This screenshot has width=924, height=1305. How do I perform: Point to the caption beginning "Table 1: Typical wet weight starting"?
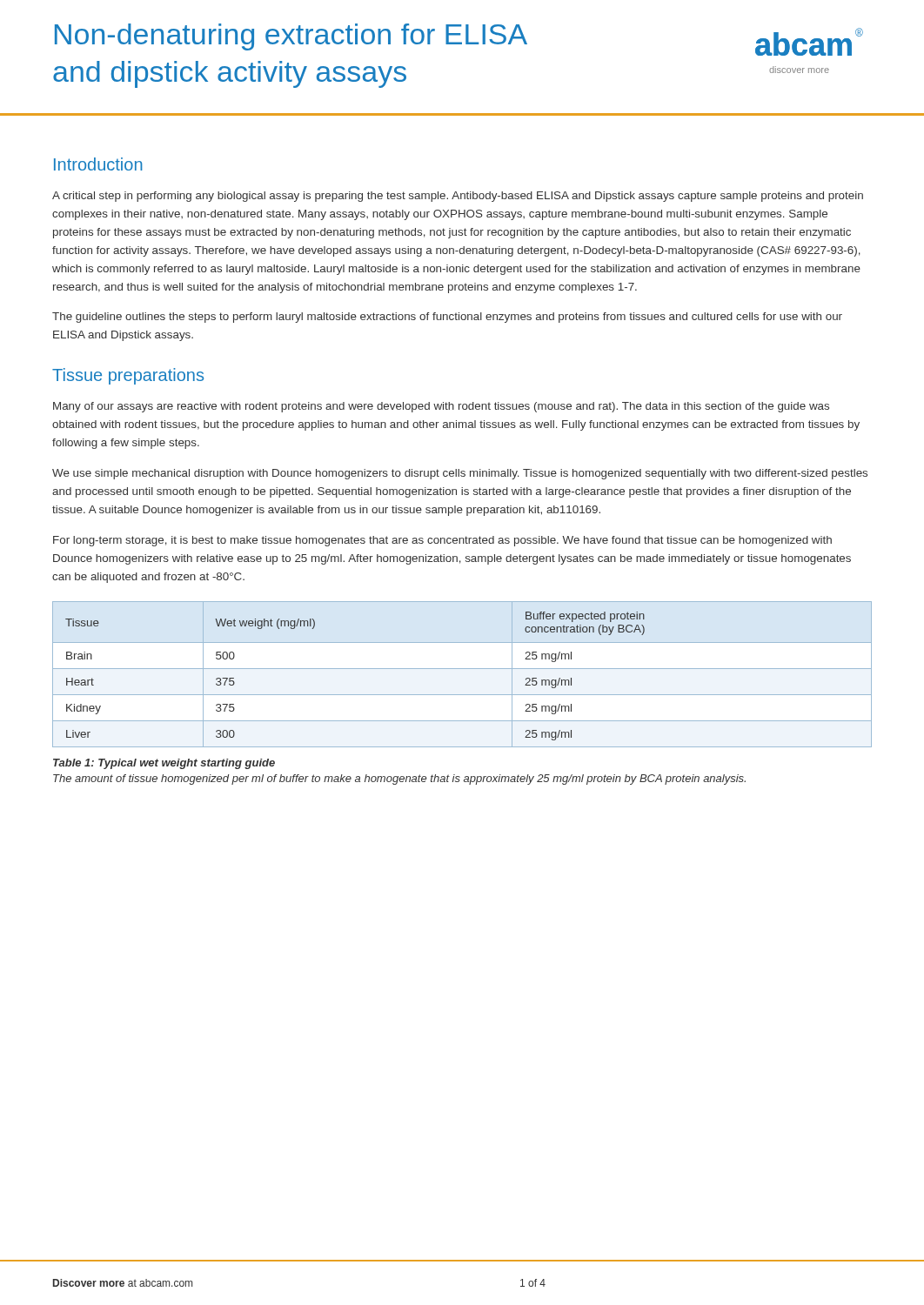[462, 771]
